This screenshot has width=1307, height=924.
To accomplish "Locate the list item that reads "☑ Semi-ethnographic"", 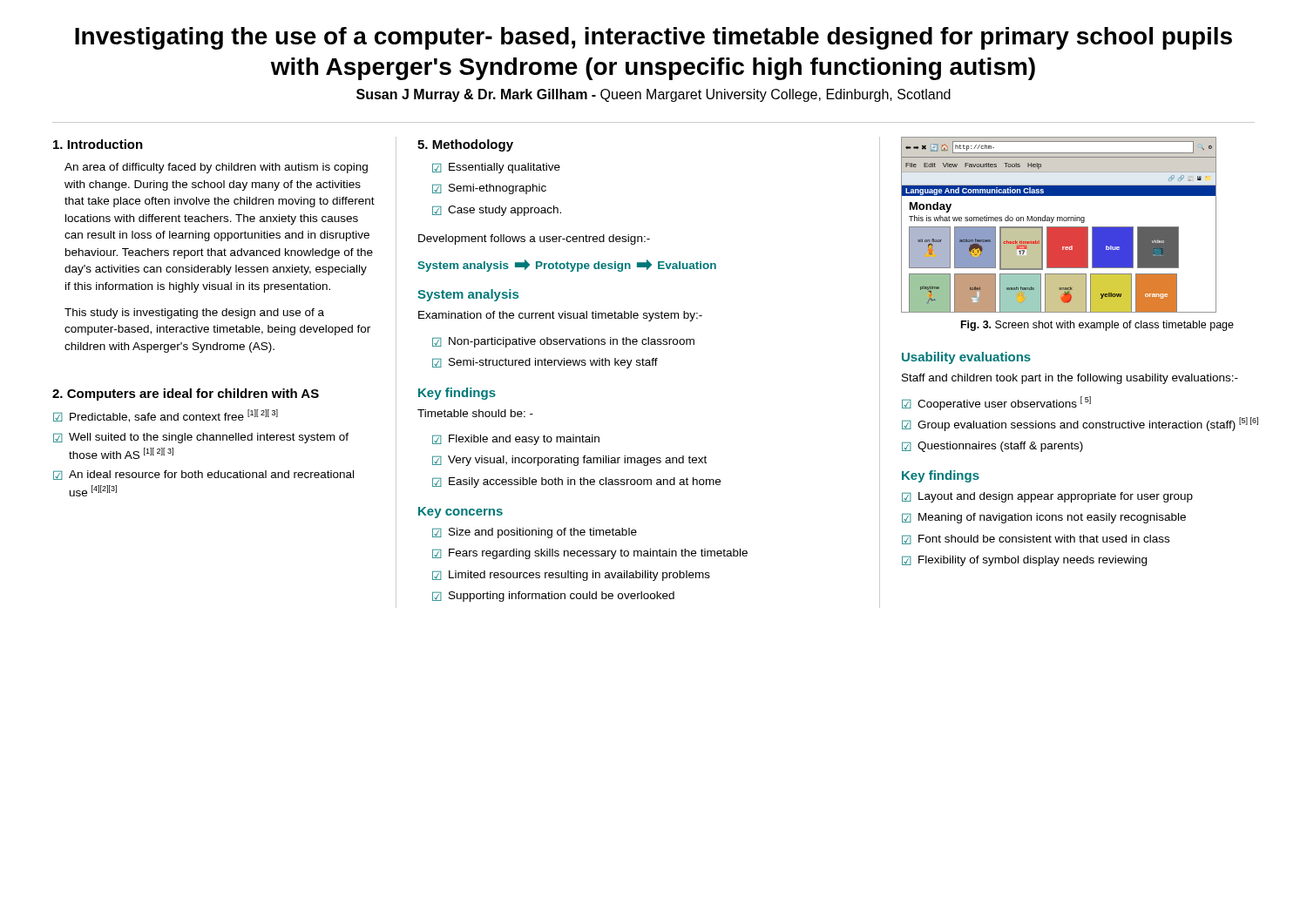I will coord(489,189).
